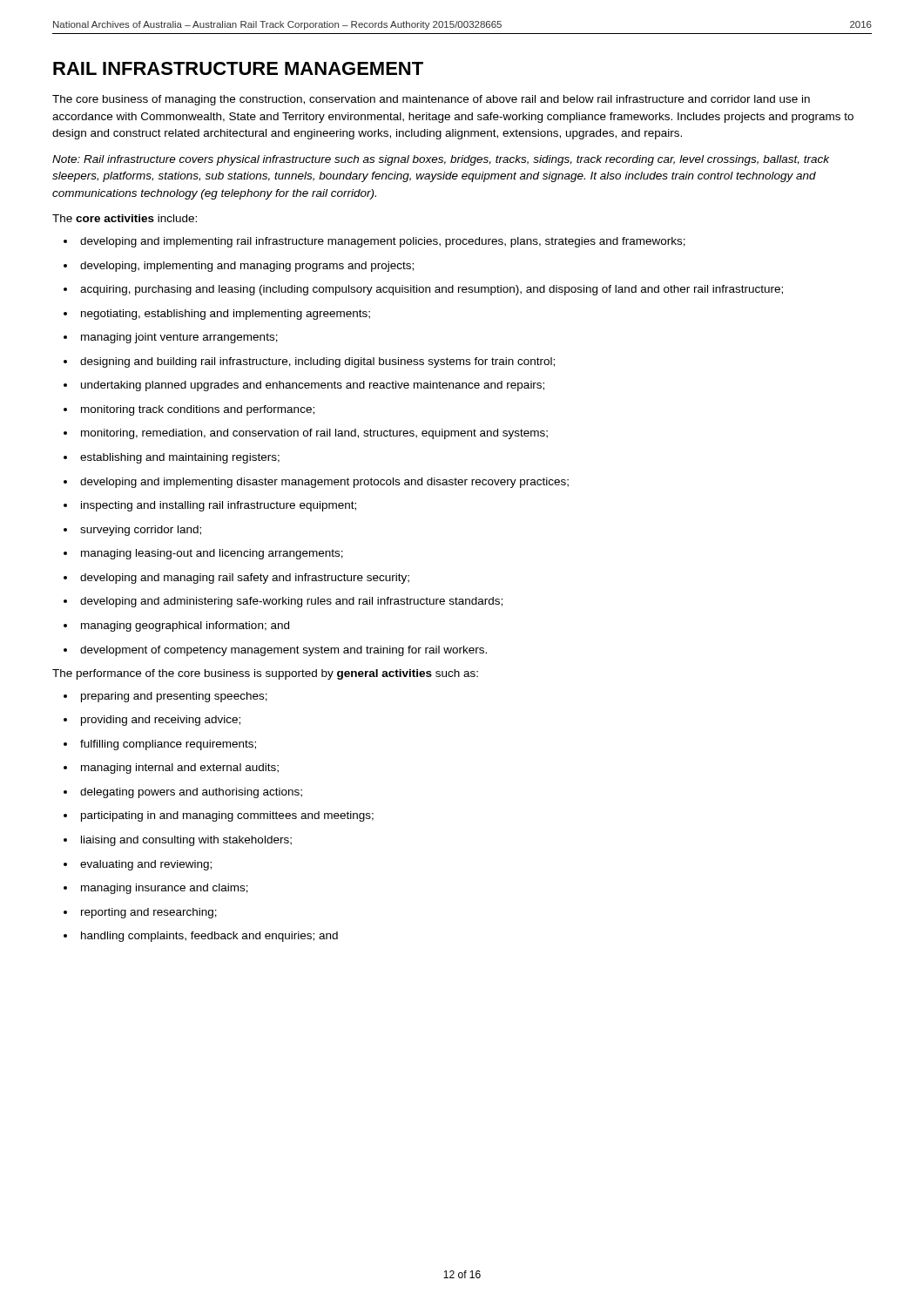
Task: Click on the list item that says "development of competency management system and"
Action: [462, 649]
